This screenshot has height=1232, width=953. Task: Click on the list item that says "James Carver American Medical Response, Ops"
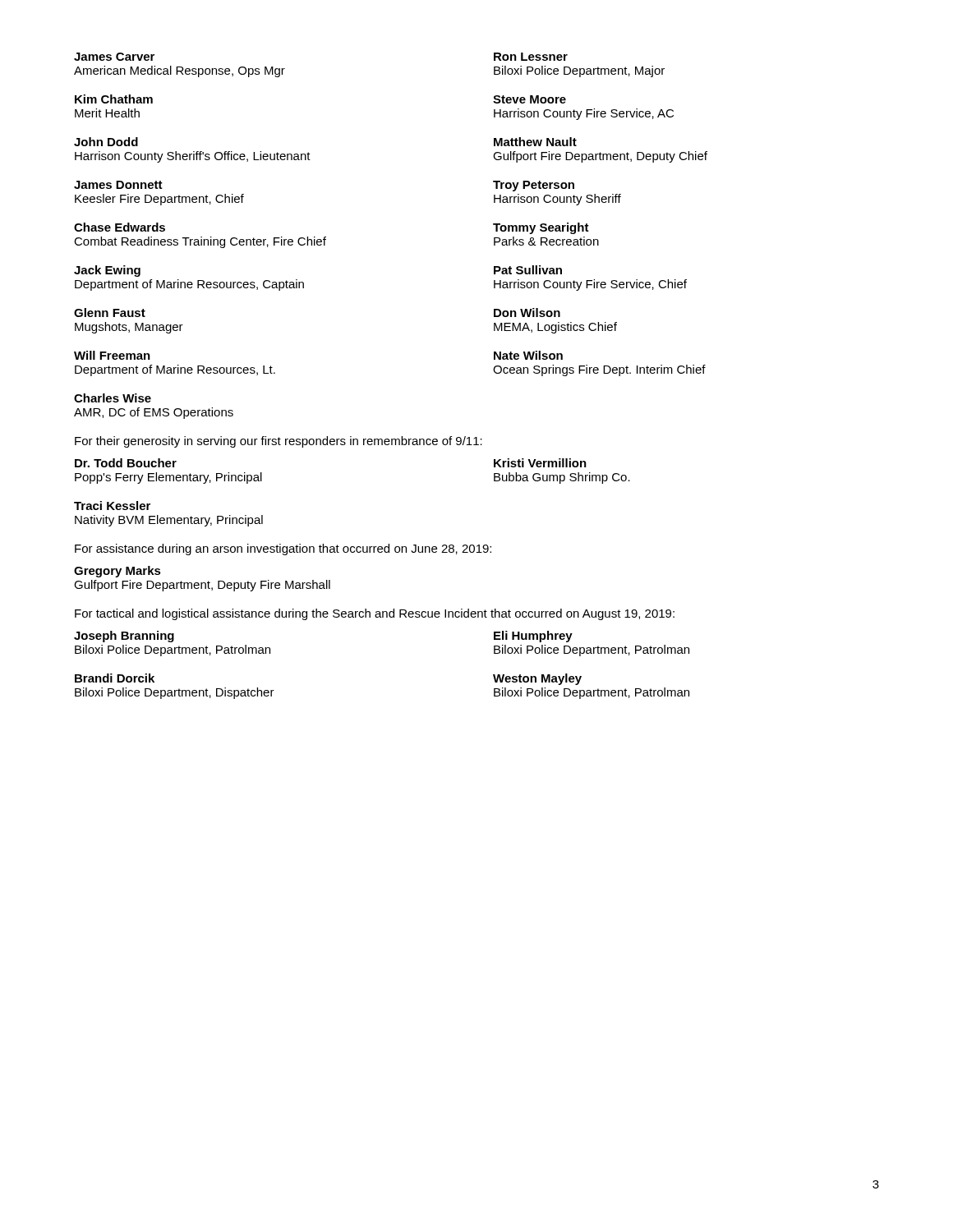(x=267, y=63)
